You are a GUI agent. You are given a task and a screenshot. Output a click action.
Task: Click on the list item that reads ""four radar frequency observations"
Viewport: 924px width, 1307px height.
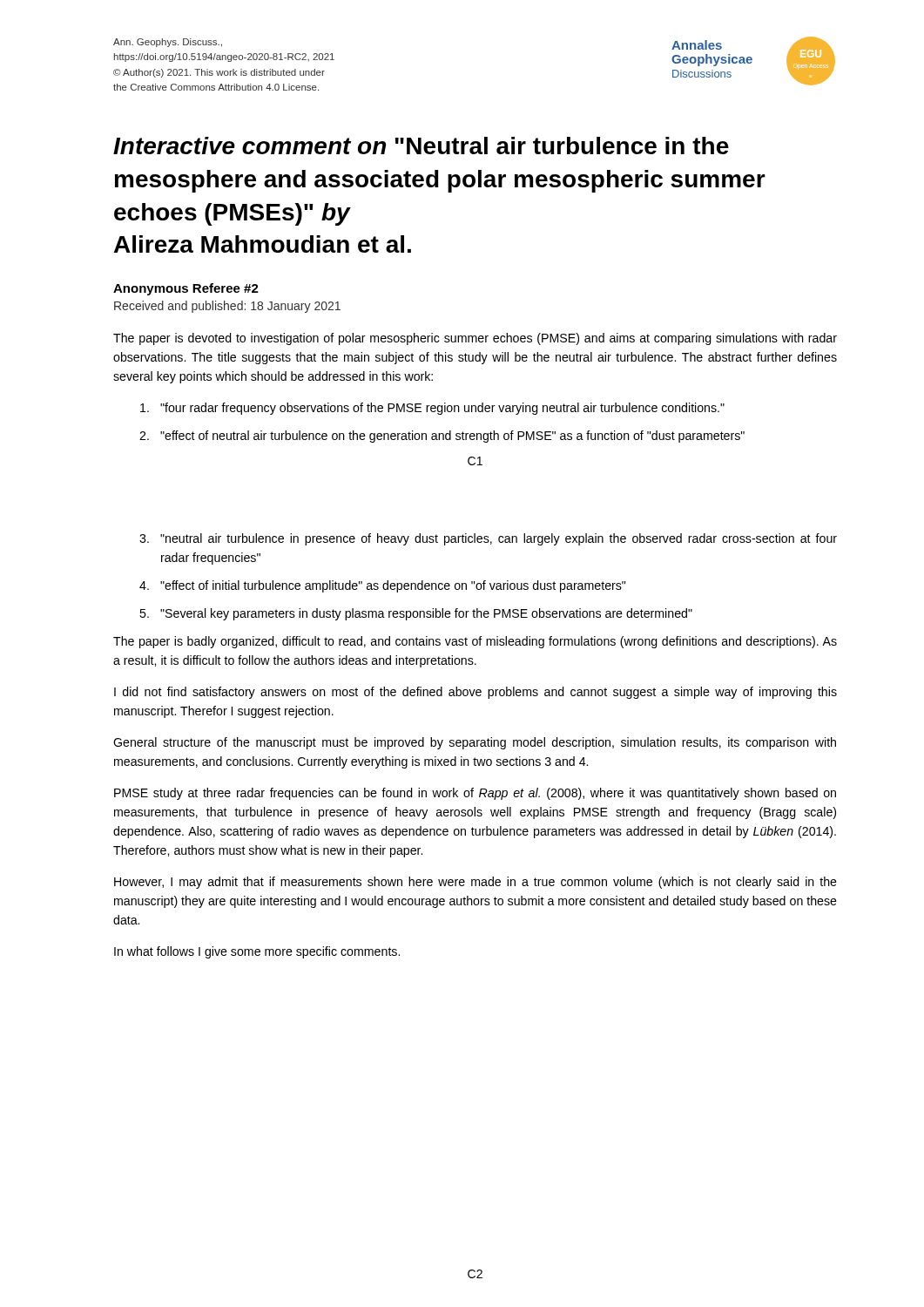432,408
